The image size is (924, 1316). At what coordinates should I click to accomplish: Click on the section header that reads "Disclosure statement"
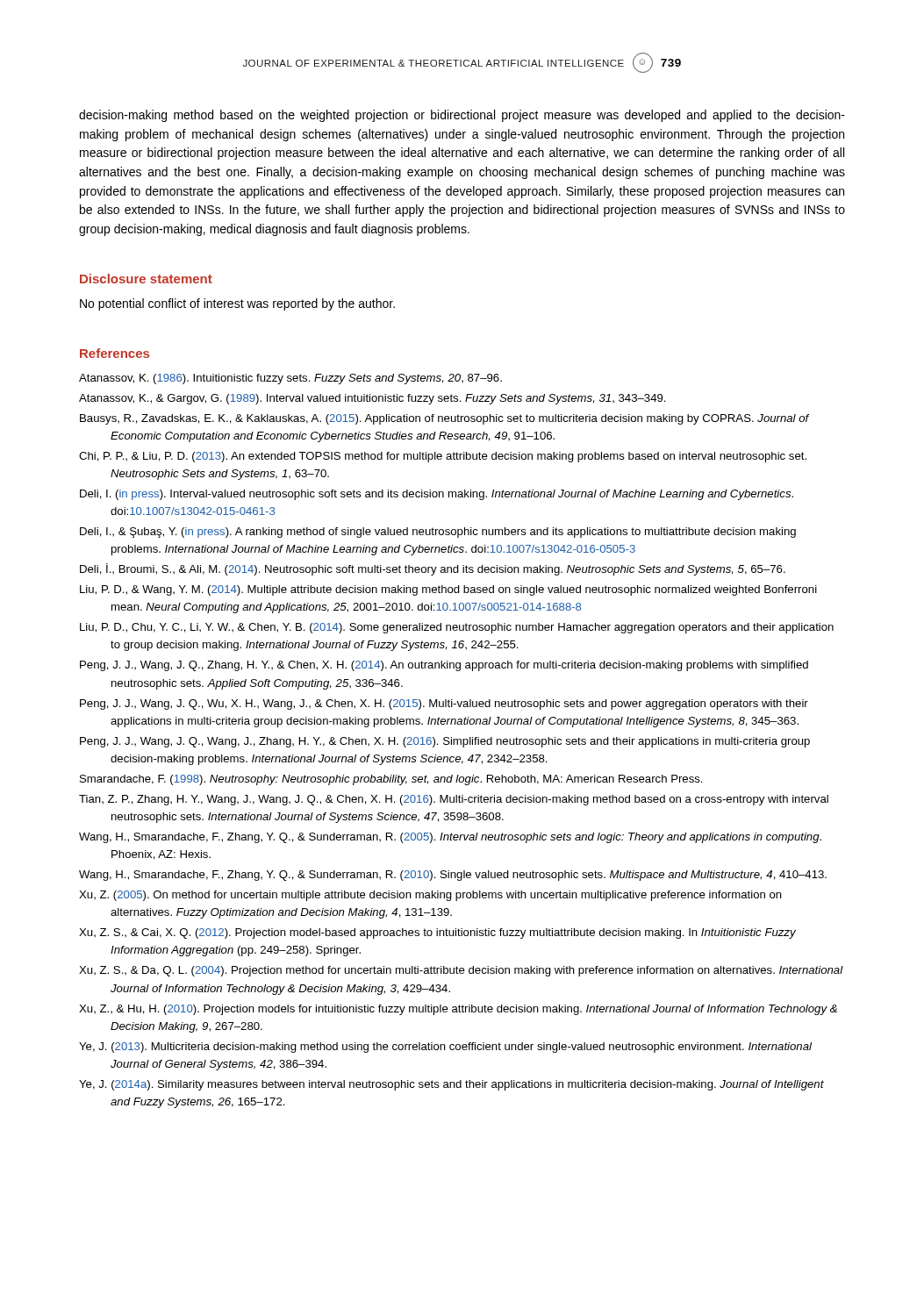pyautogui.click(x=146, y=278)
